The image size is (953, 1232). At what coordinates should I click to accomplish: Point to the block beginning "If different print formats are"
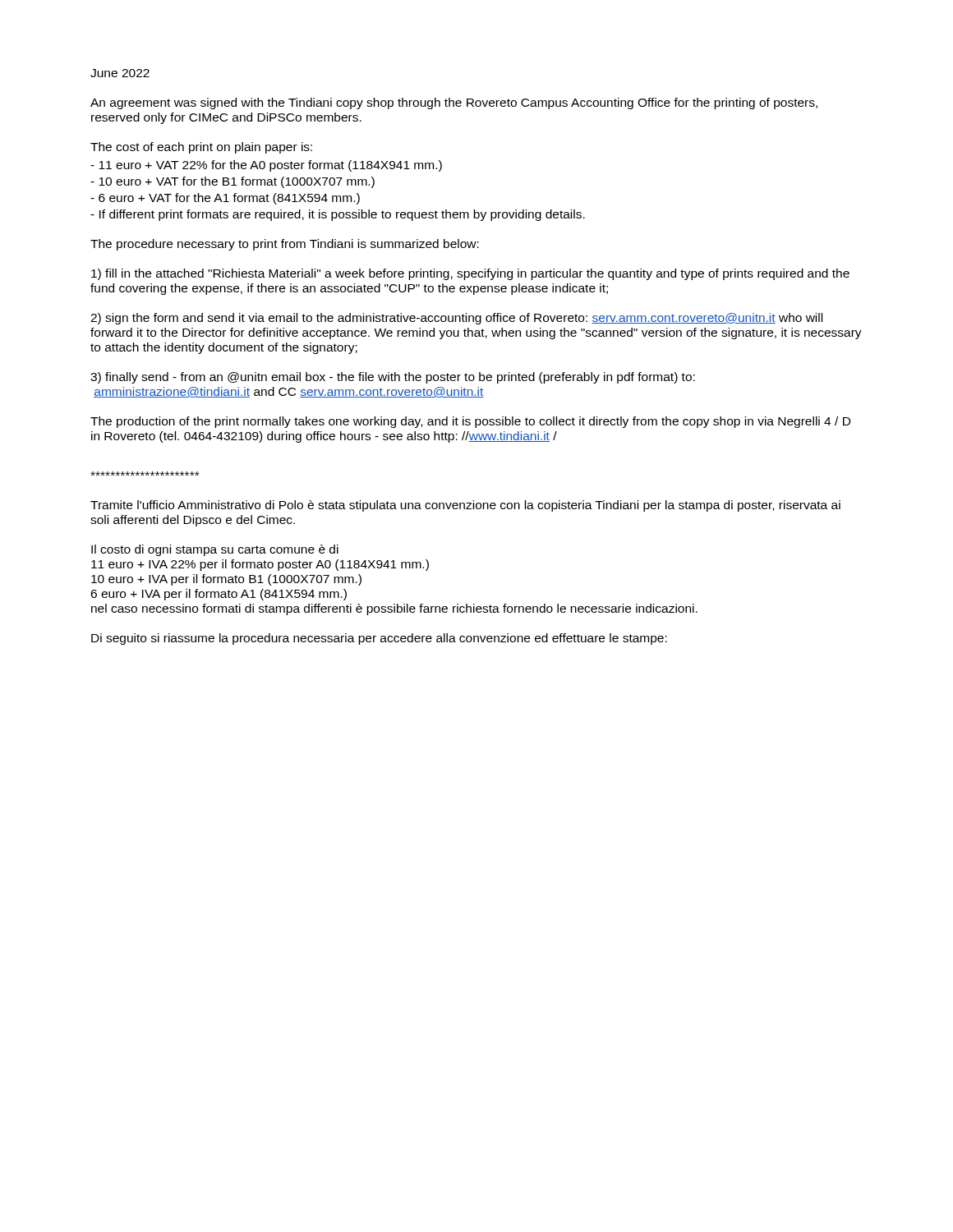tap(338, 214)
